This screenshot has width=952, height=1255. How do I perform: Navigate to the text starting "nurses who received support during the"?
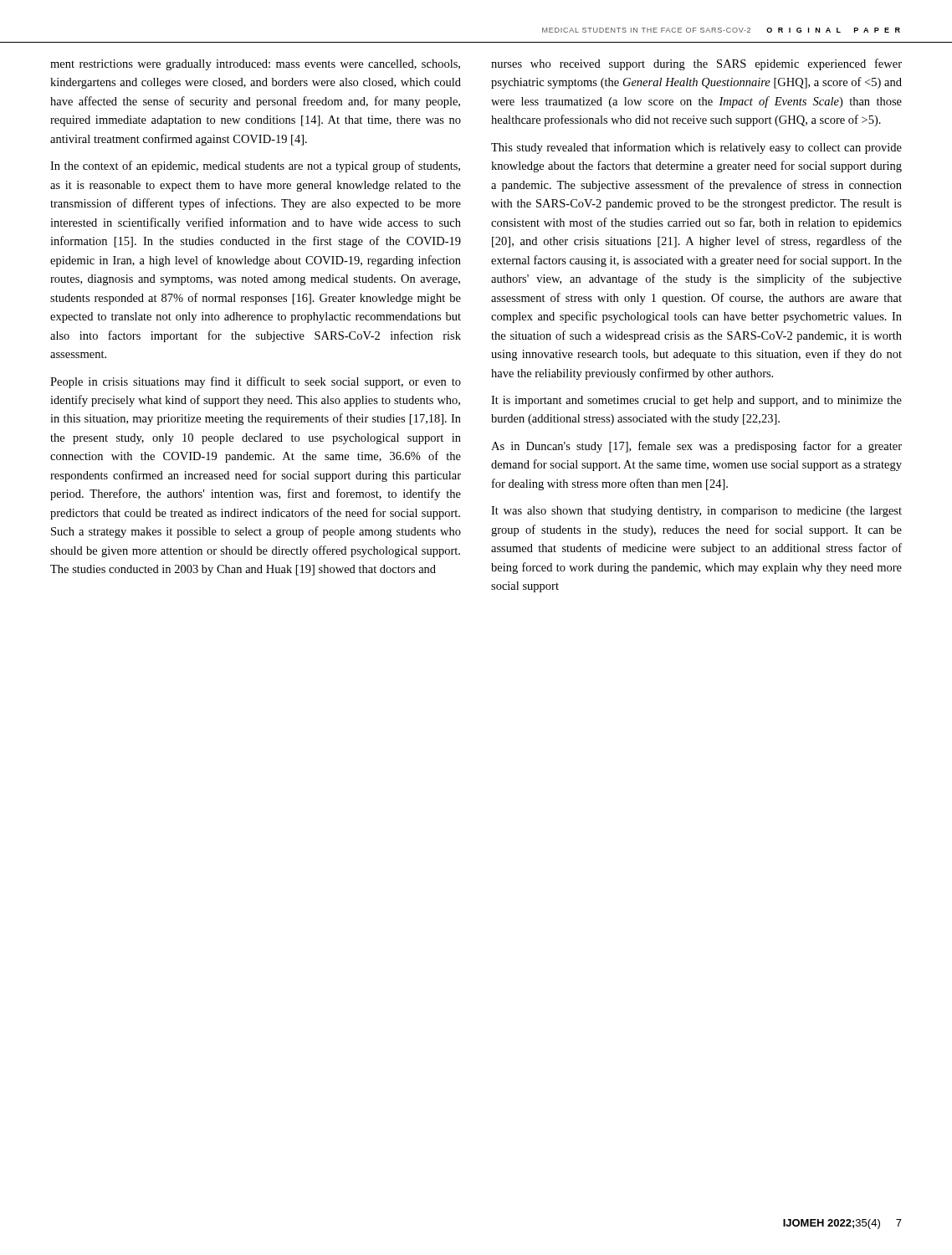pyautogui.click(x=696, y=325)
